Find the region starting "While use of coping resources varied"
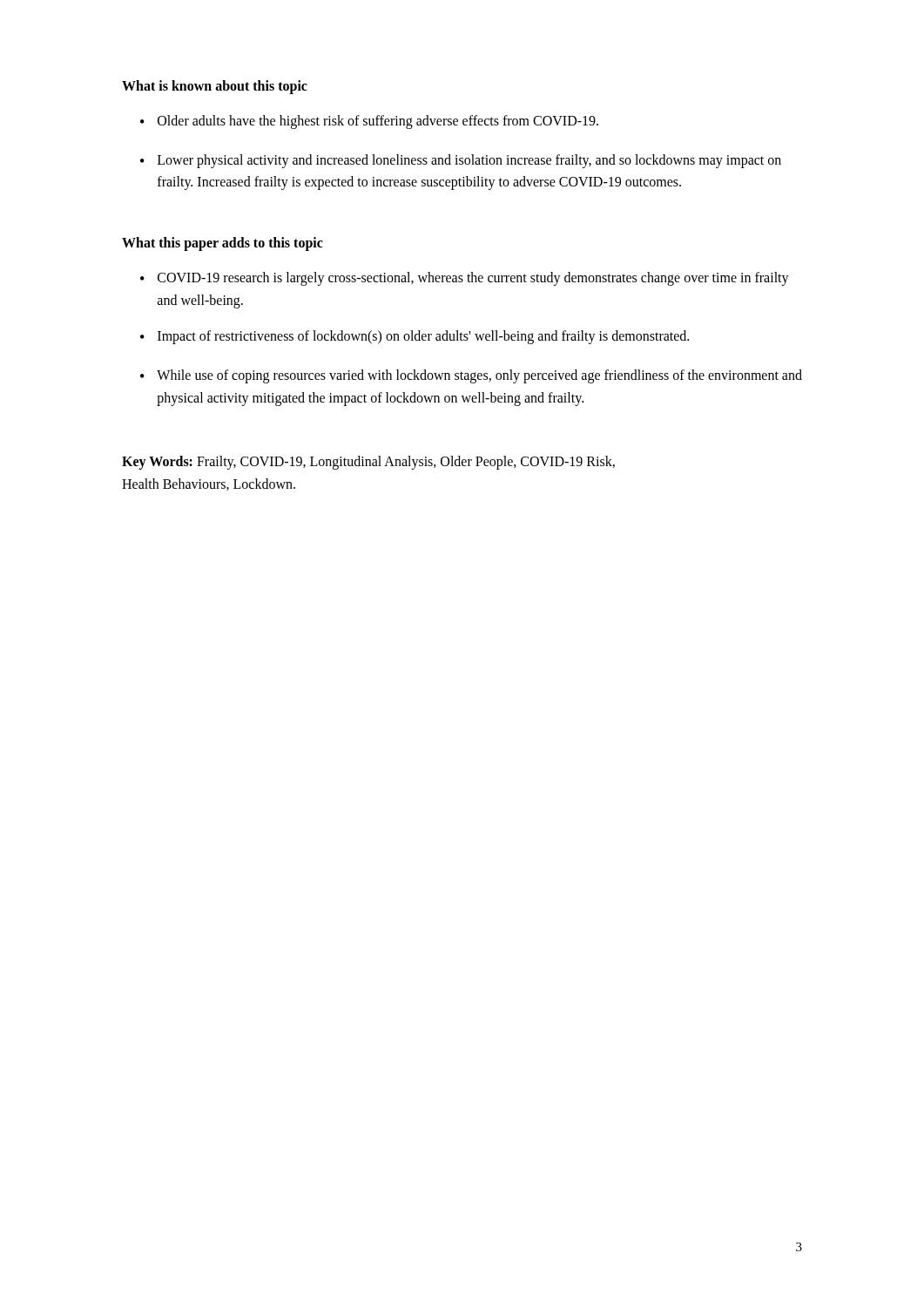 (480, 386)
